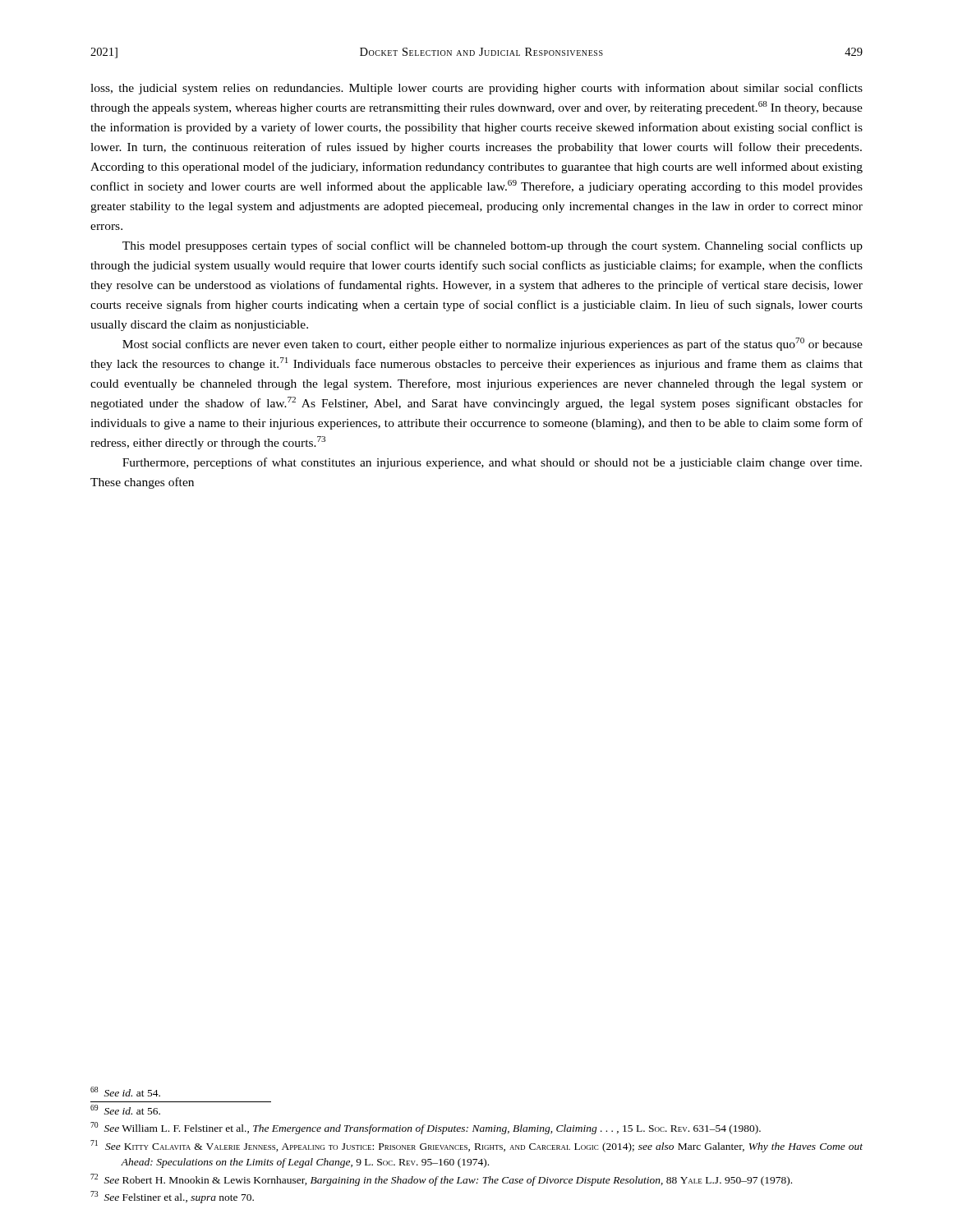
Task: Locate the text "68 See id. at 54."
Action: click(126, 1092)
